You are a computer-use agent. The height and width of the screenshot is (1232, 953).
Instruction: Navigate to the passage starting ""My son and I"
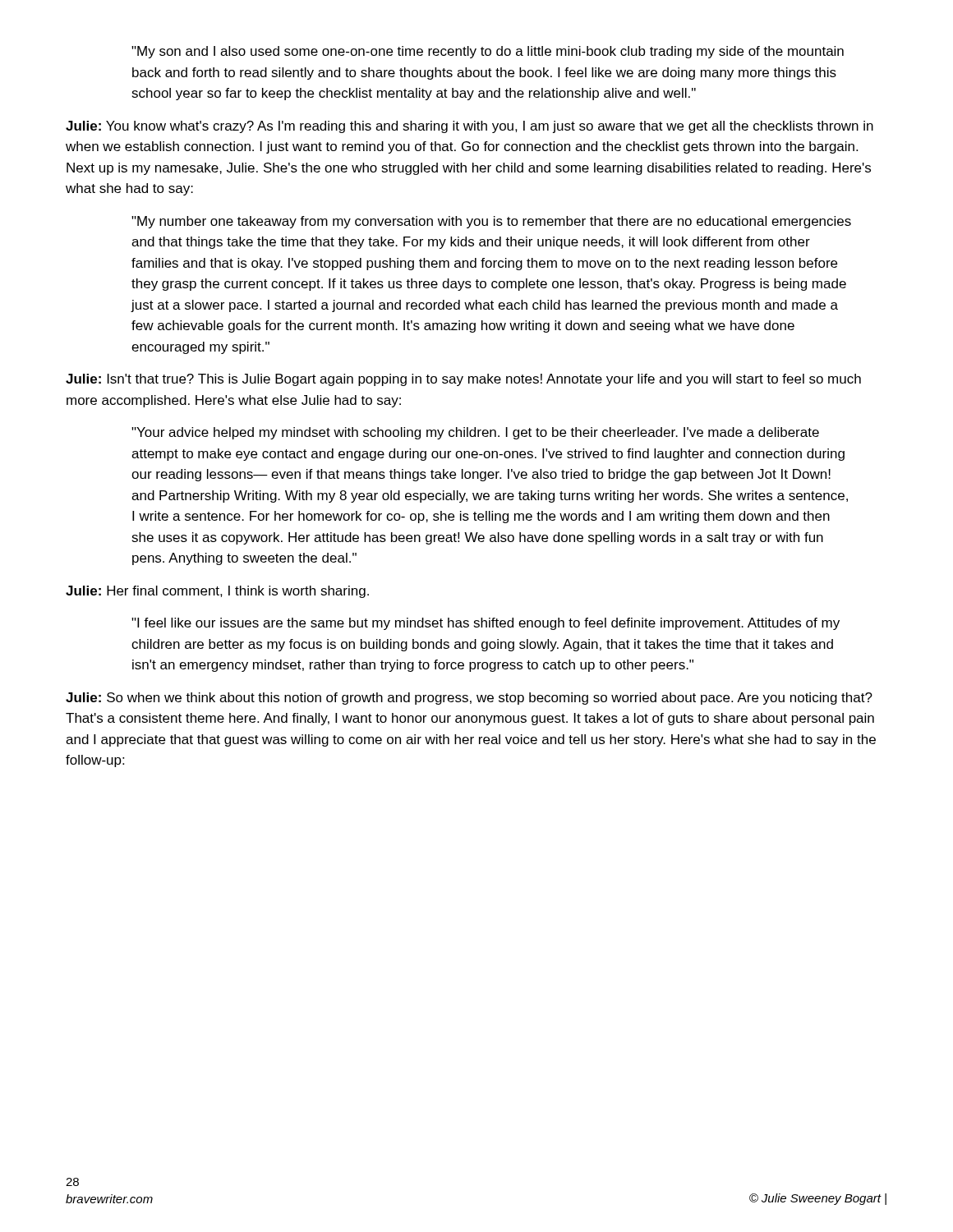point(488,72)
